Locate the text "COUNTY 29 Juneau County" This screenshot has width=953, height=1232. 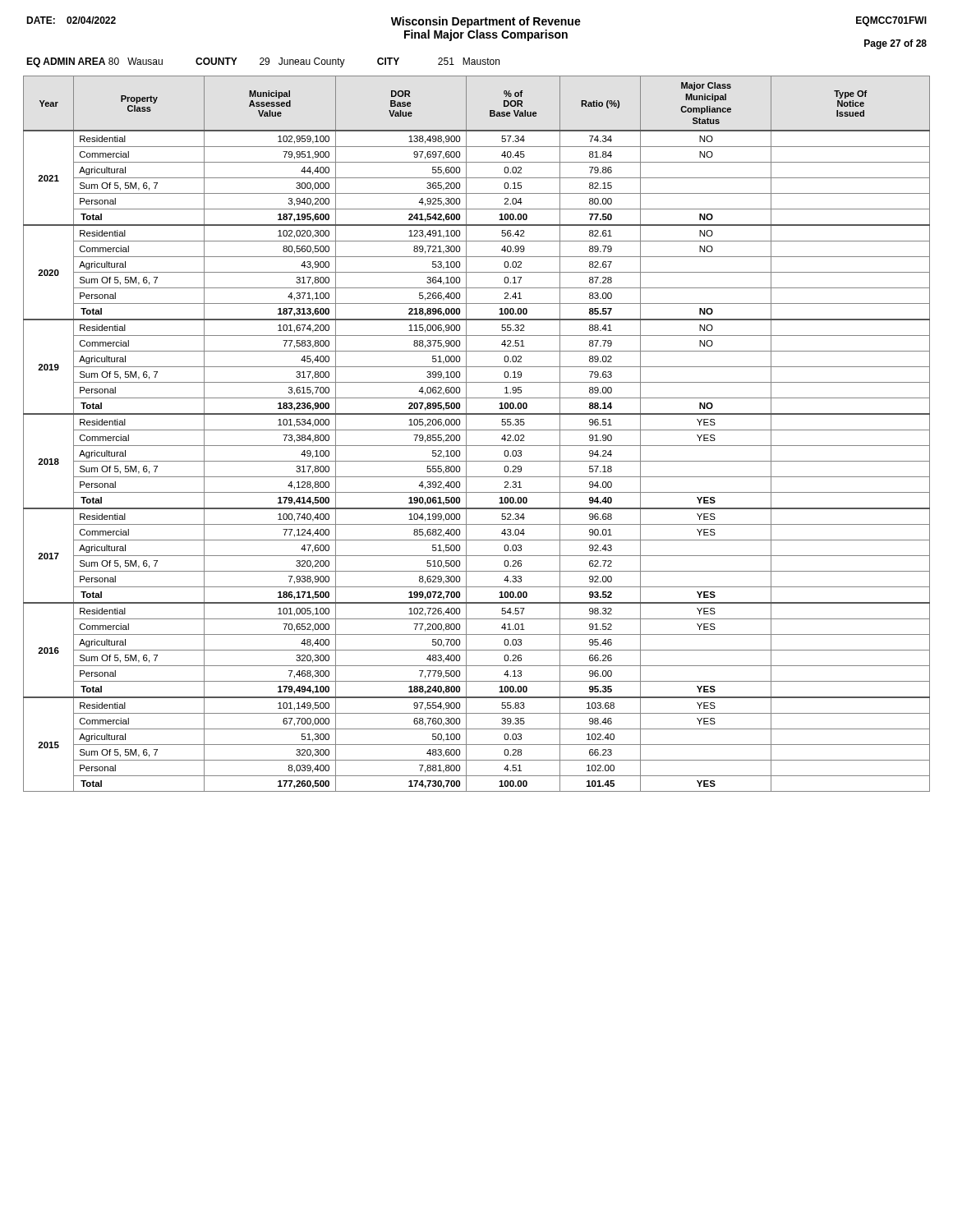click(270, 62)
